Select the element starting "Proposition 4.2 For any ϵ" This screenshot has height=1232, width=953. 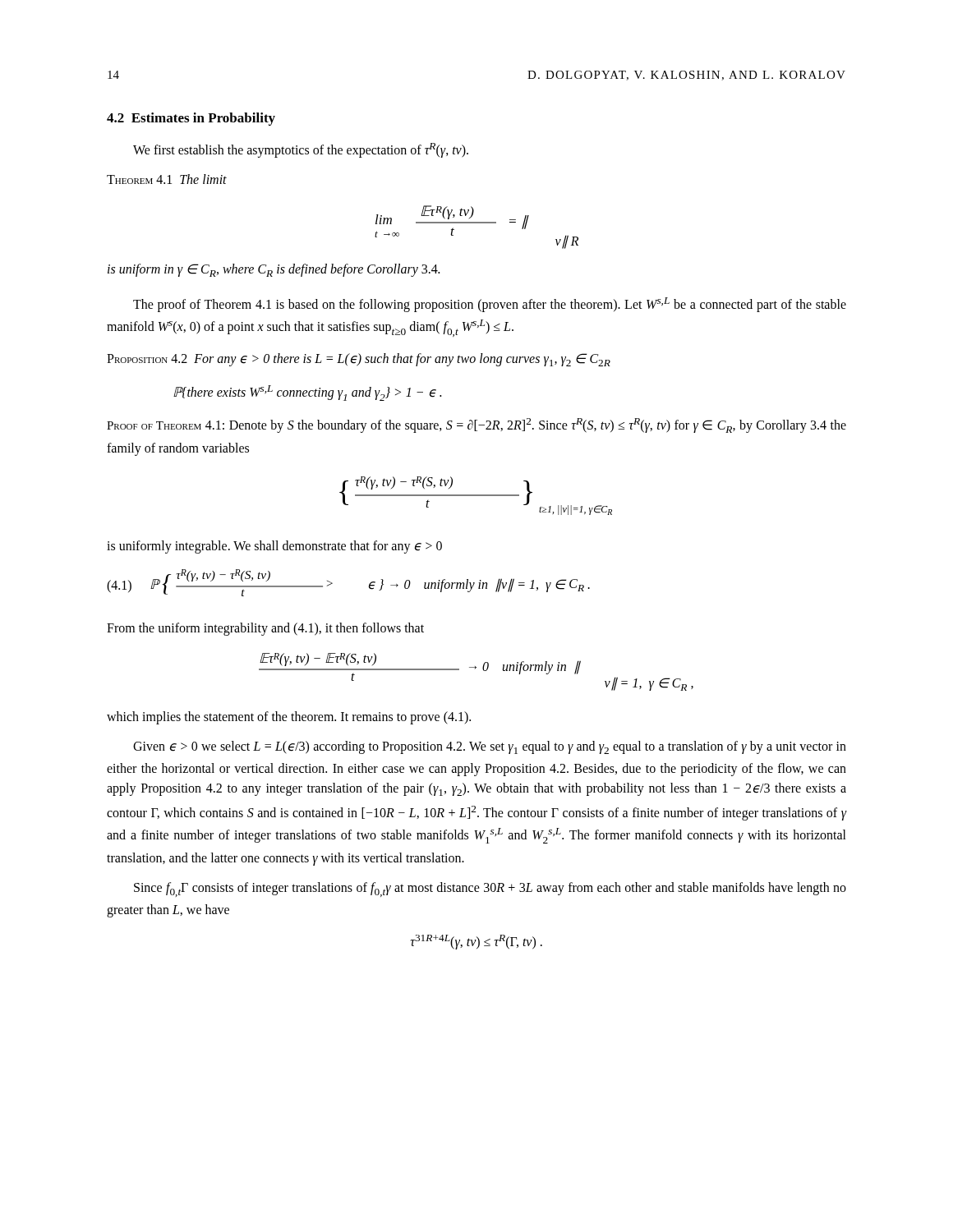tap(359, 361)
